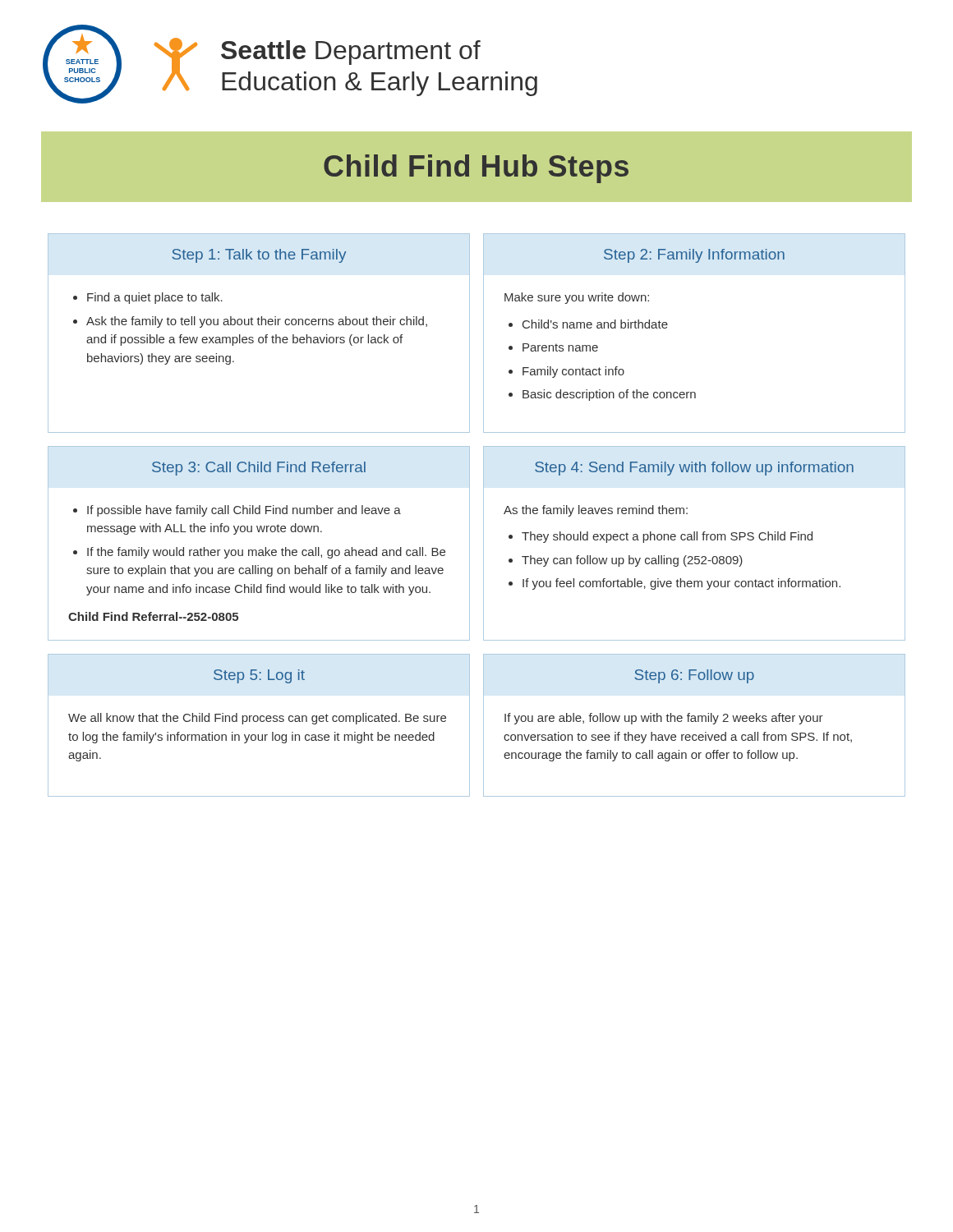Viewport: 953px width, 1232px height.
Task: Navigate to the text starting "Step 1: Talk"
Action: pos(259,254)
